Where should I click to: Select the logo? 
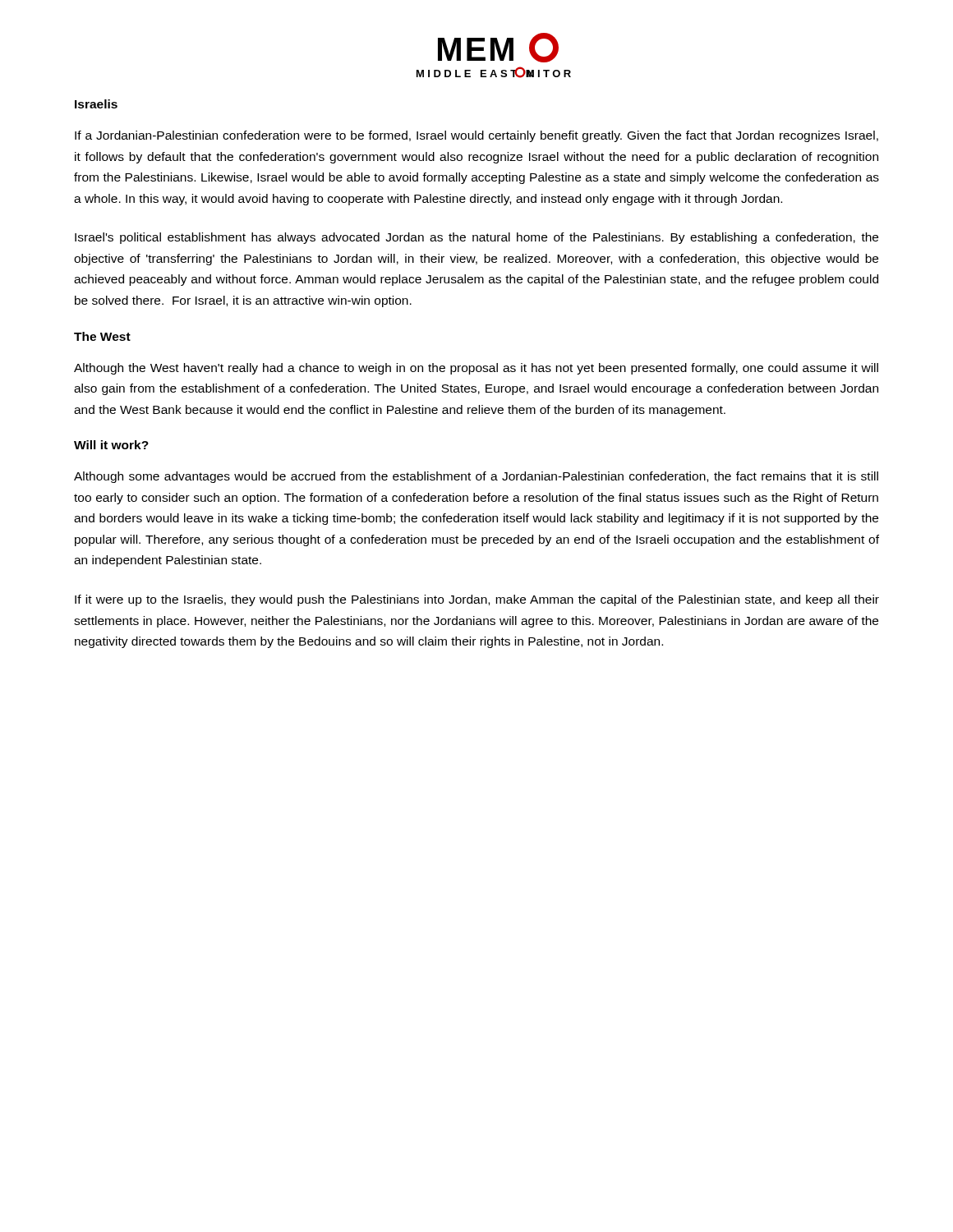coord(476,60)
